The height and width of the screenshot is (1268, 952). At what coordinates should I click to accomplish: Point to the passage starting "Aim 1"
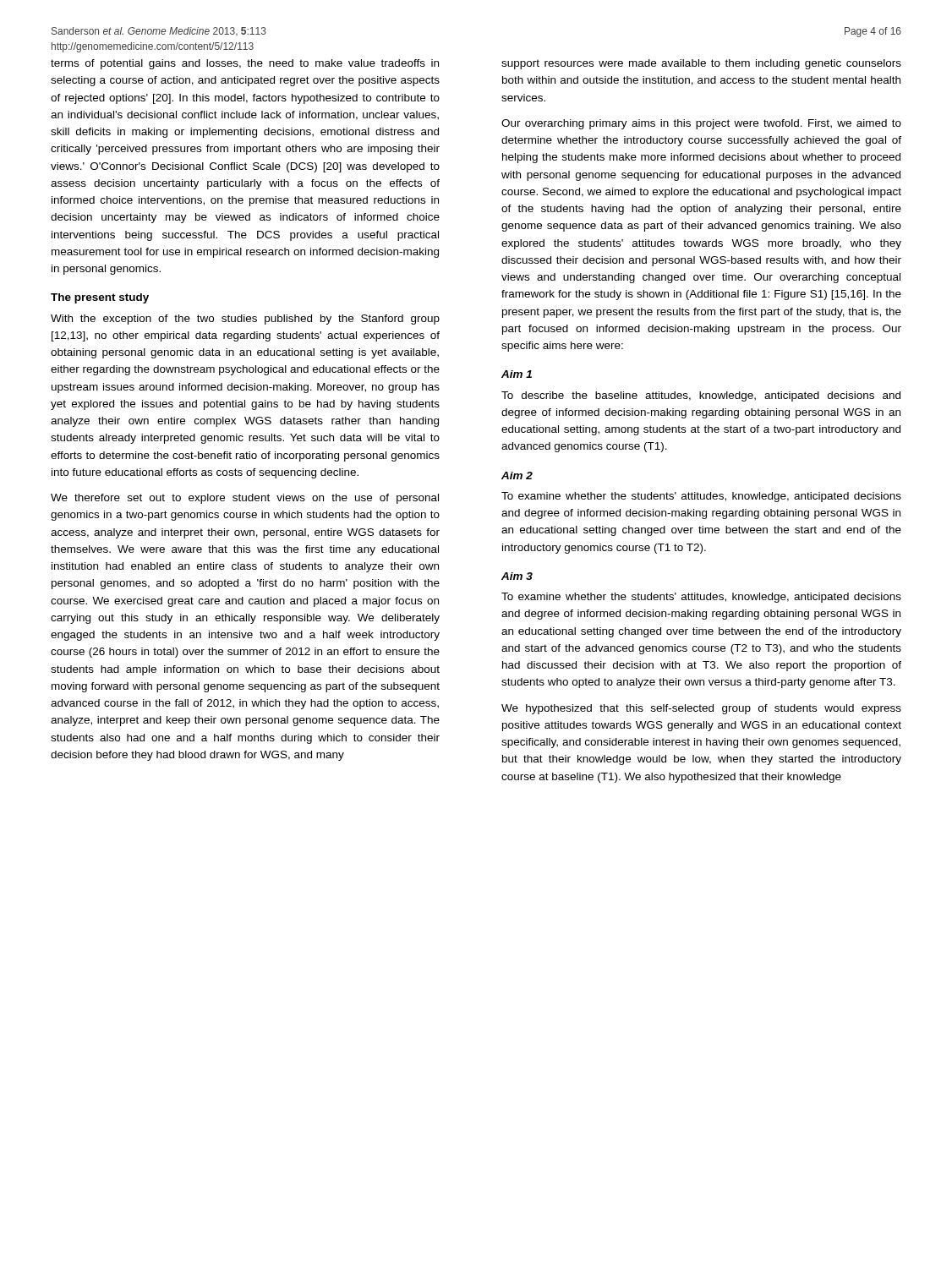[517, 374]
